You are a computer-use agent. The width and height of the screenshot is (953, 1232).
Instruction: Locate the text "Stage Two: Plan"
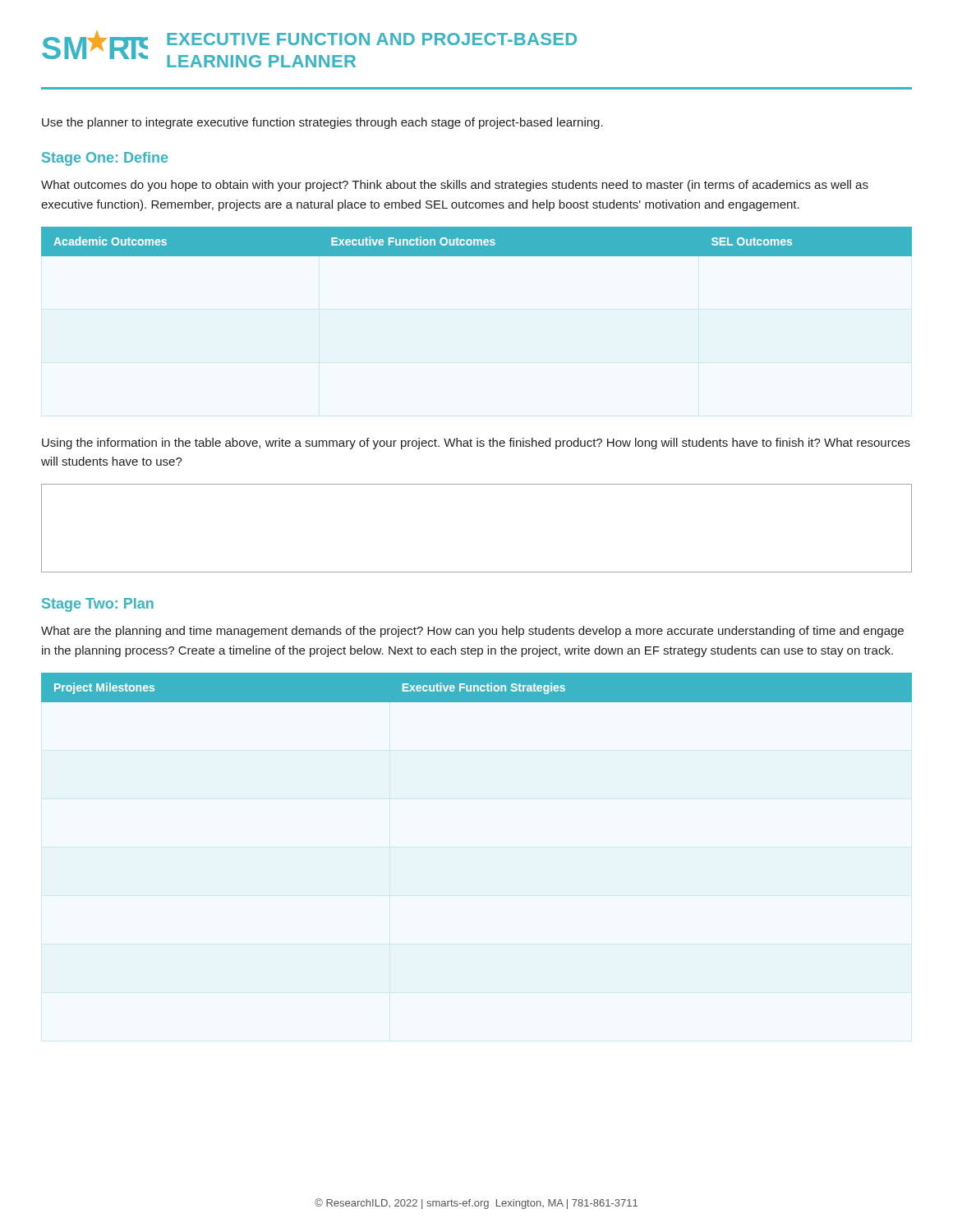[98, 604]
